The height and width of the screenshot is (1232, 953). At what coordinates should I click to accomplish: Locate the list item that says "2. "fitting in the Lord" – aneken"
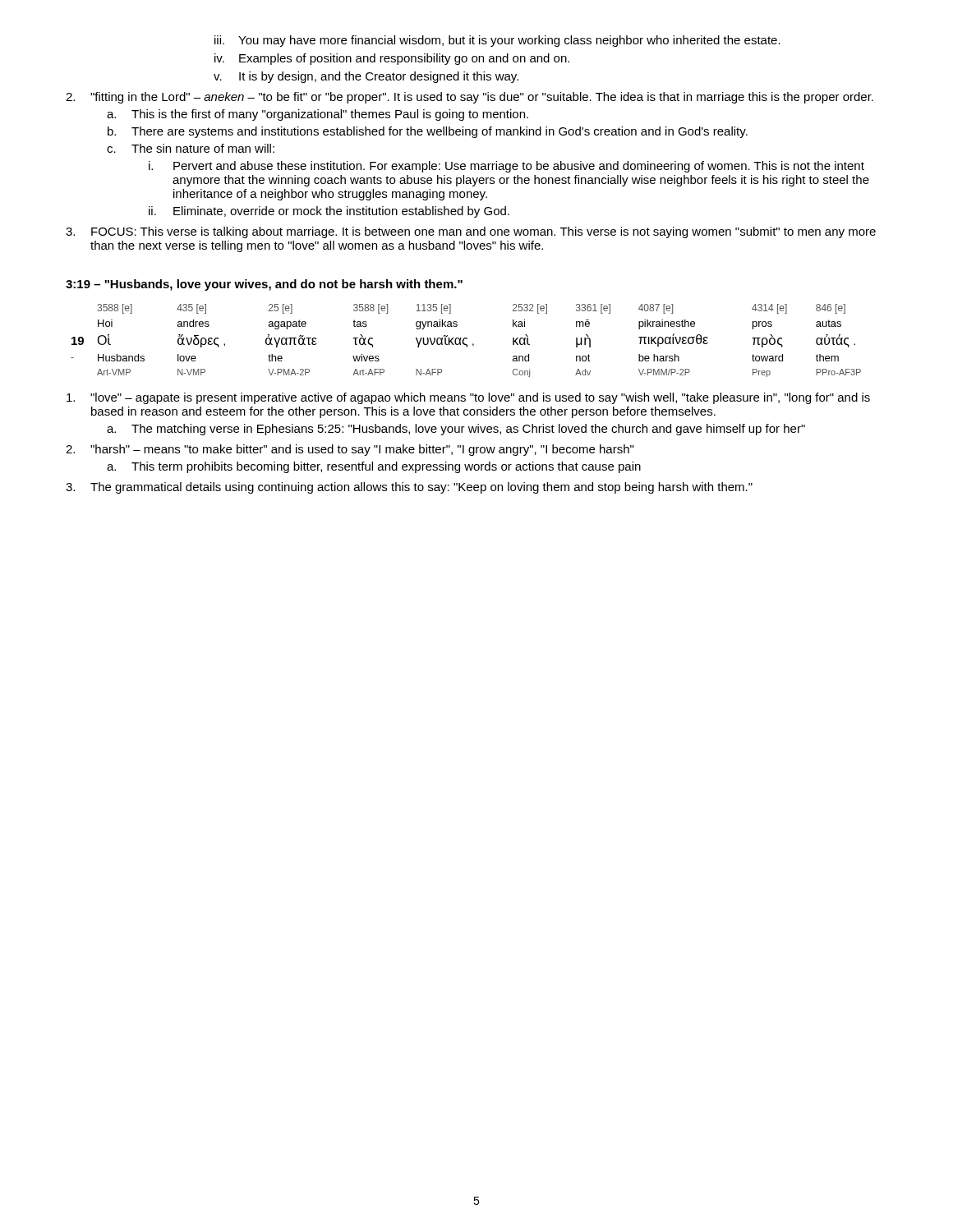tap(470, 97)
